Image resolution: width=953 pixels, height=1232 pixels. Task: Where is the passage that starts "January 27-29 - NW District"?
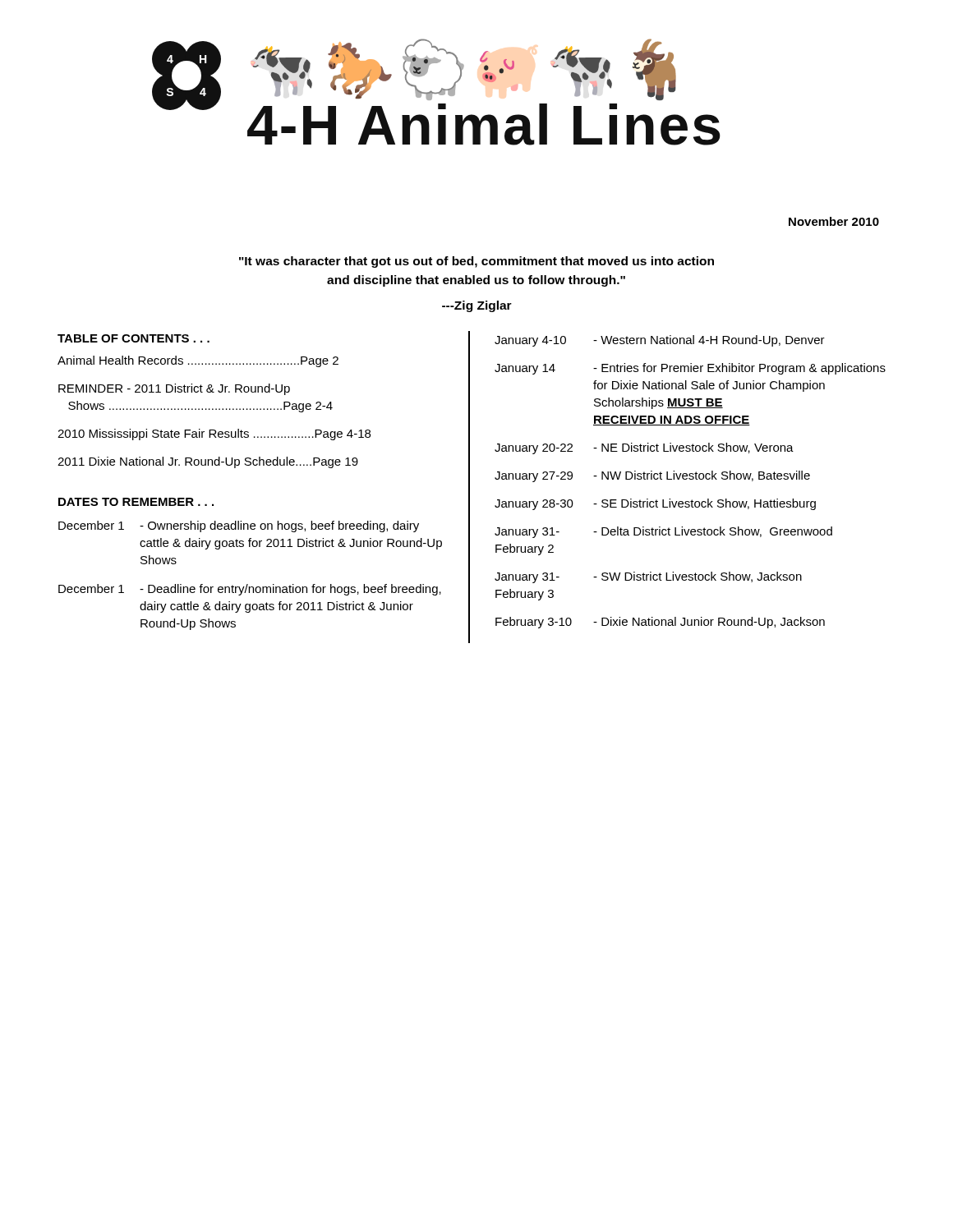click(695, 475)
